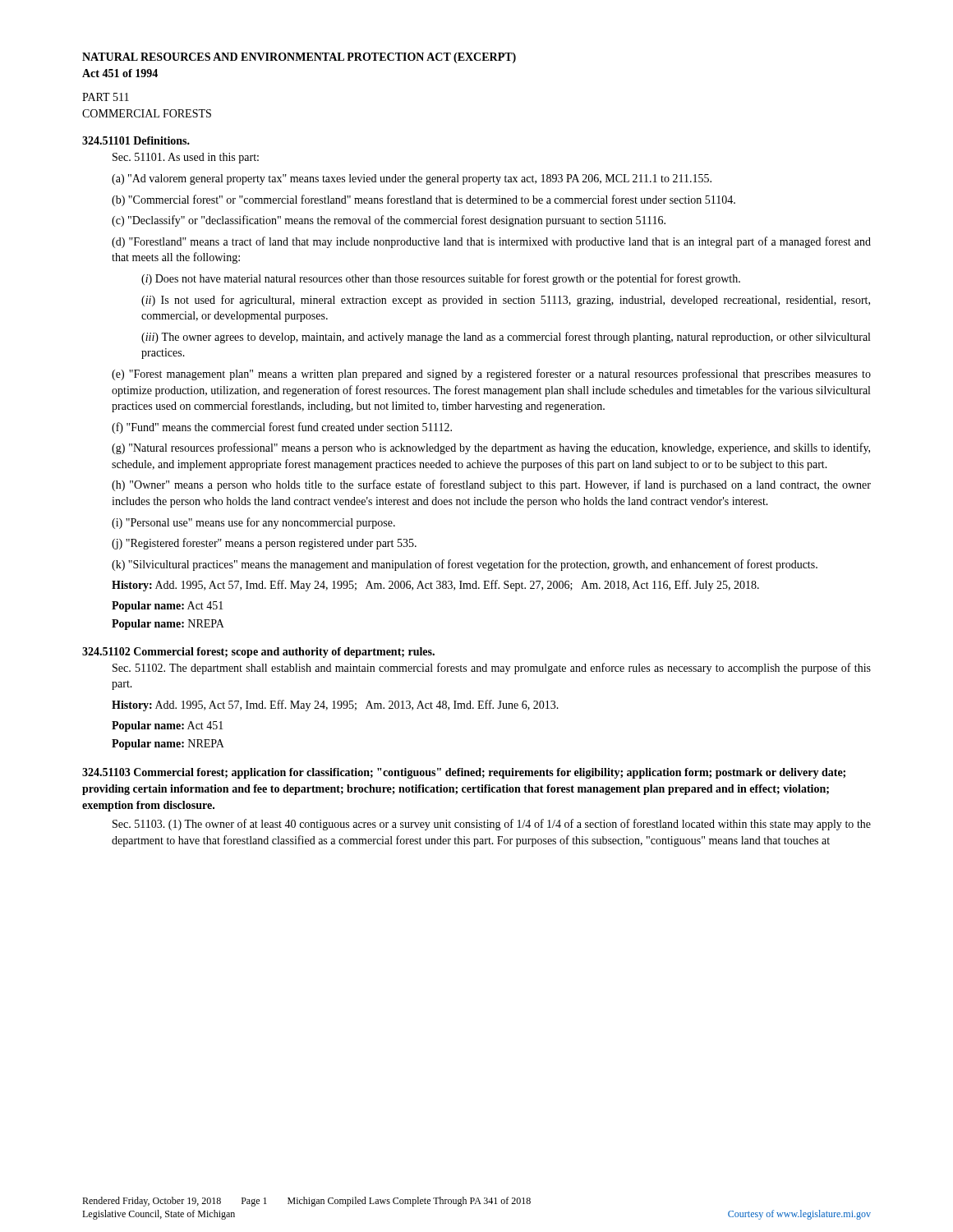Screen dimensions: 1232x953
Task: Find the block on this page that starts "(ii) Is not used for"
Action: [506, 308]
